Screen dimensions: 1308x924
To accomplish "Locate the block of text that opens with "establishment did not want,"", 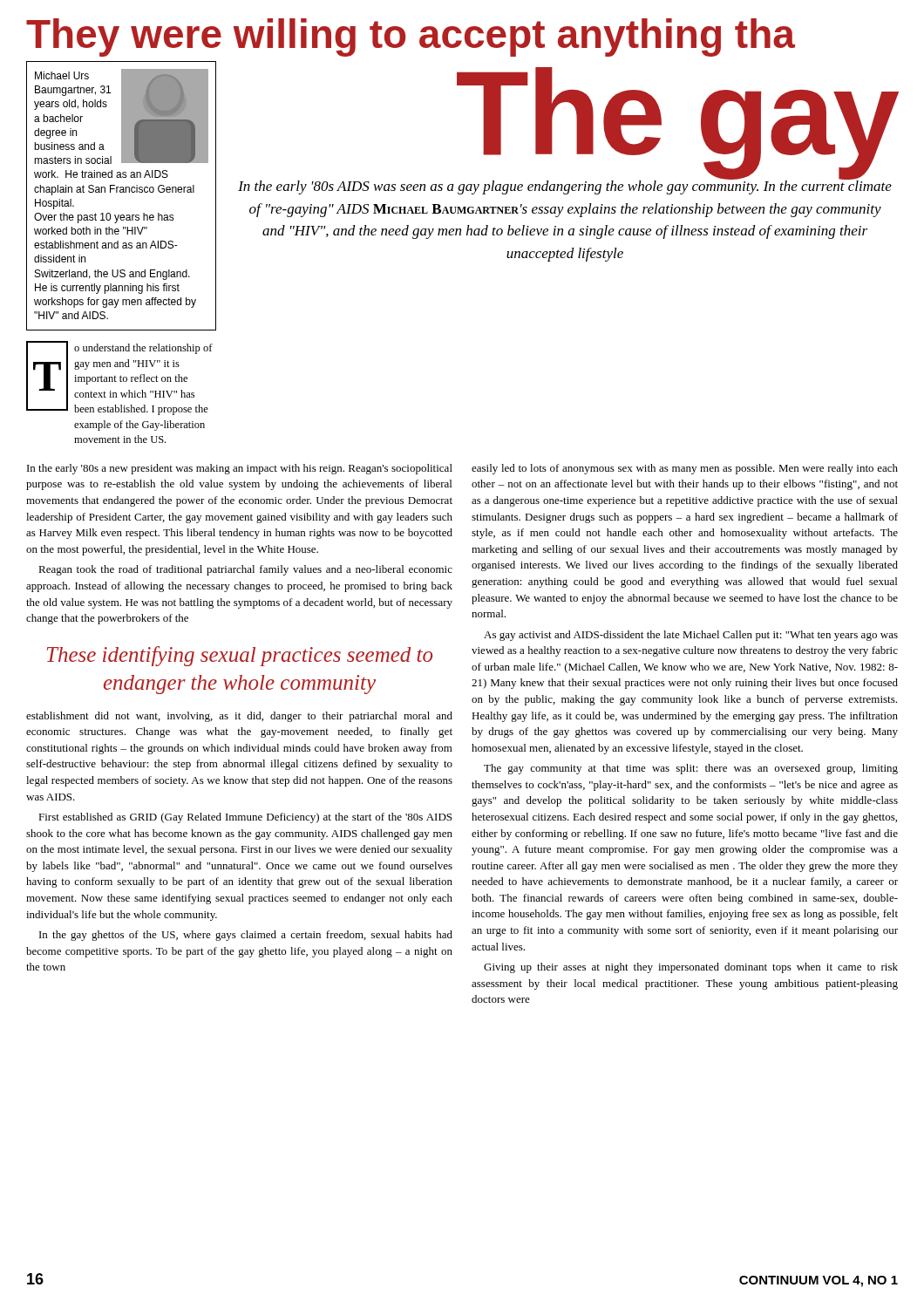I will (x=239, y=842).
